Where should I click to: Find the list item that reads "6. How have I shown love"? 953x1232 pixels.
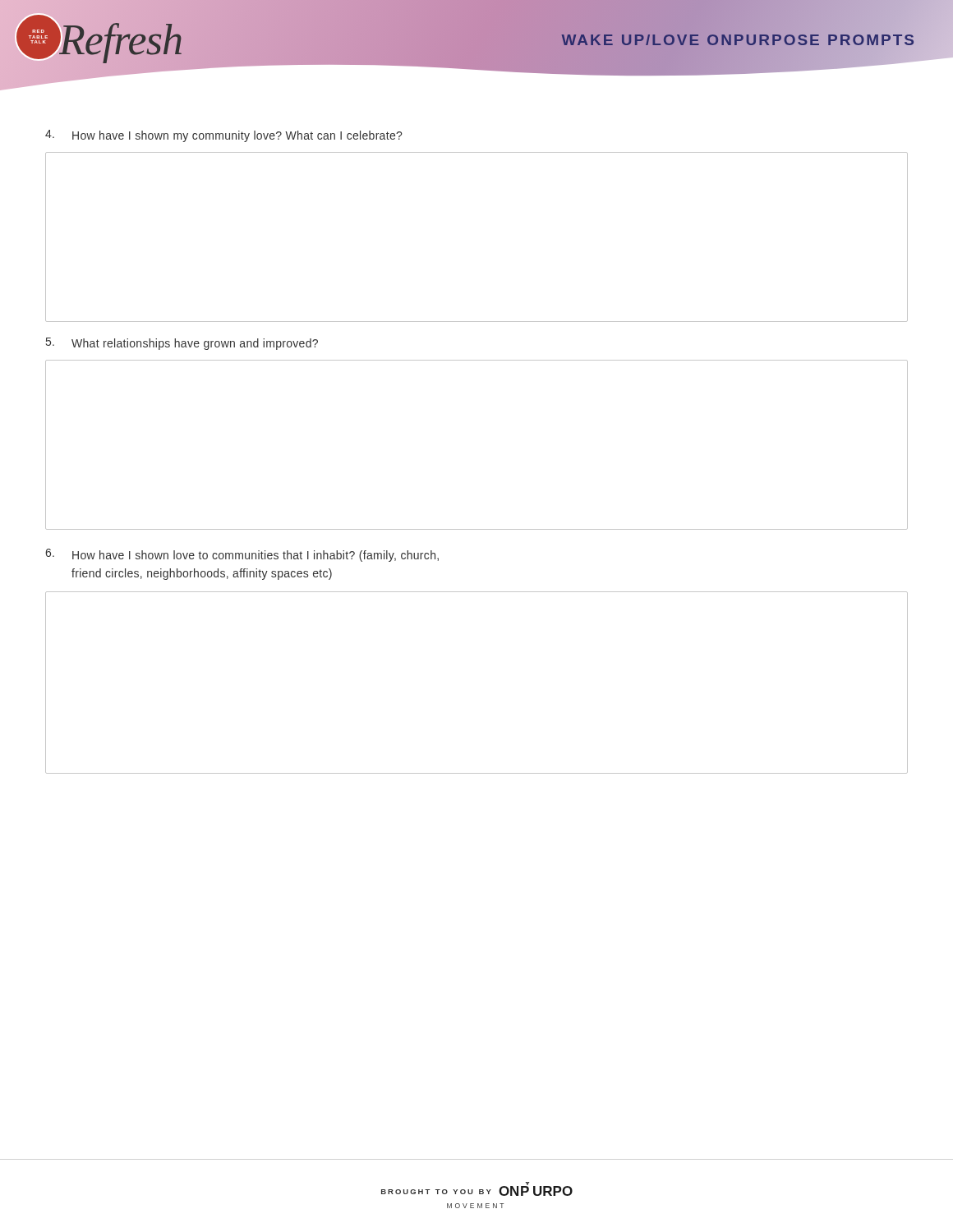coord(243,565)
